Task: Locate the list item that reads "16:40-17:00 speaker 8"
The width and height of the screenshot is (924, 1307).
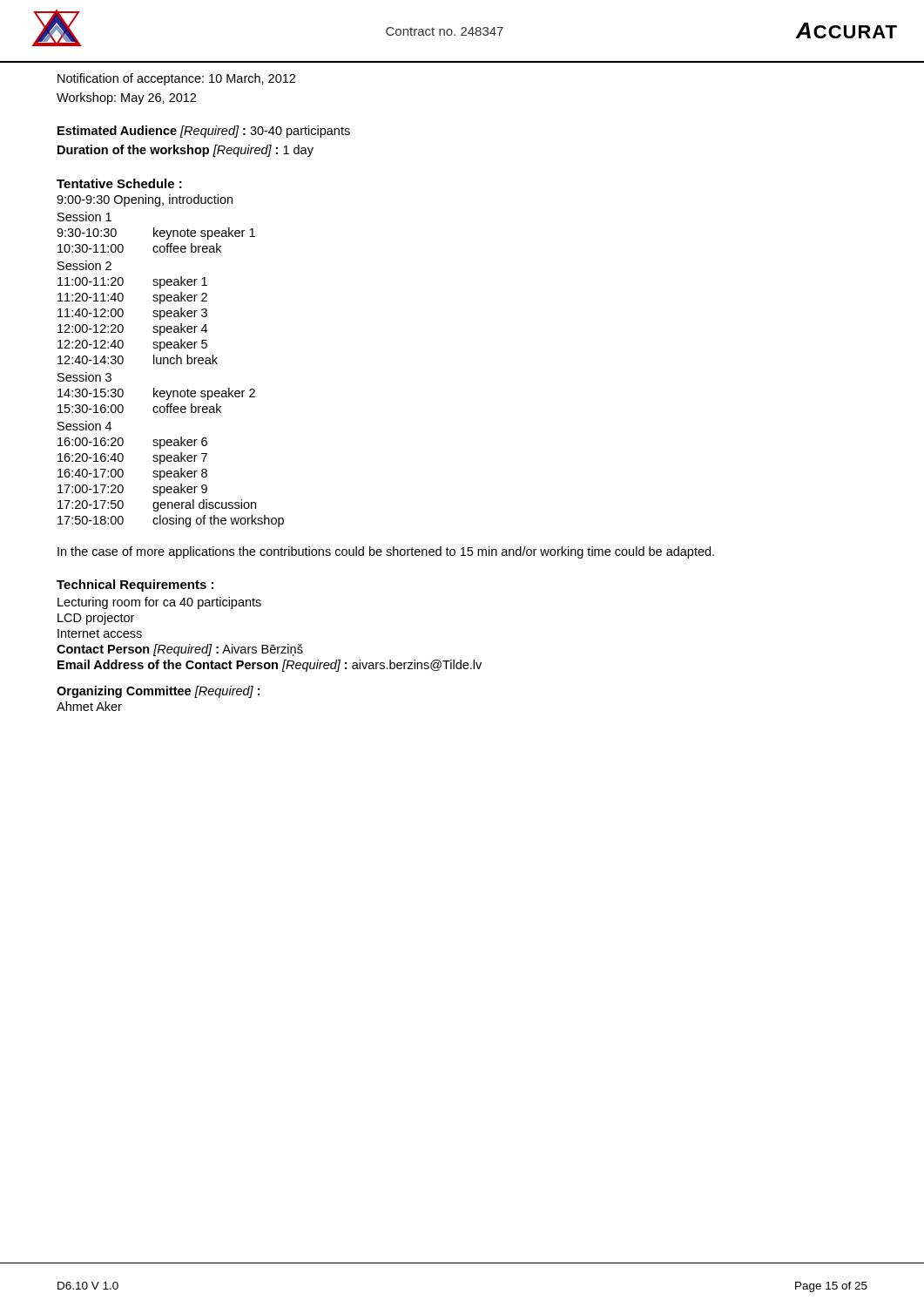Action: coord(87,474)
